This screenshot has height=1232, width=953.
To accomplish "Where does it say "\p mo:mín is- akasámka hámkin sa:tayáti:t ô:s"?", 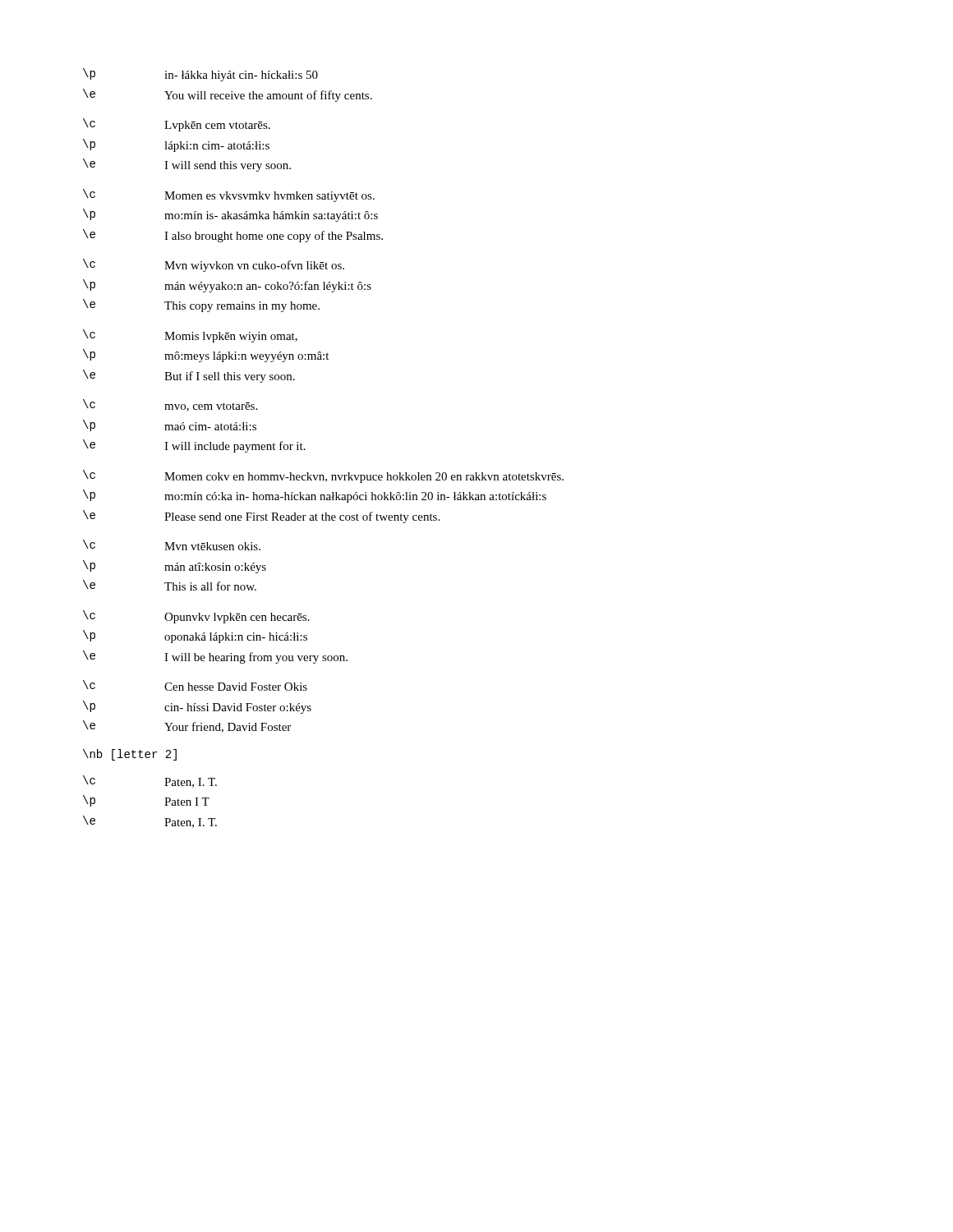I will point(230,215).
